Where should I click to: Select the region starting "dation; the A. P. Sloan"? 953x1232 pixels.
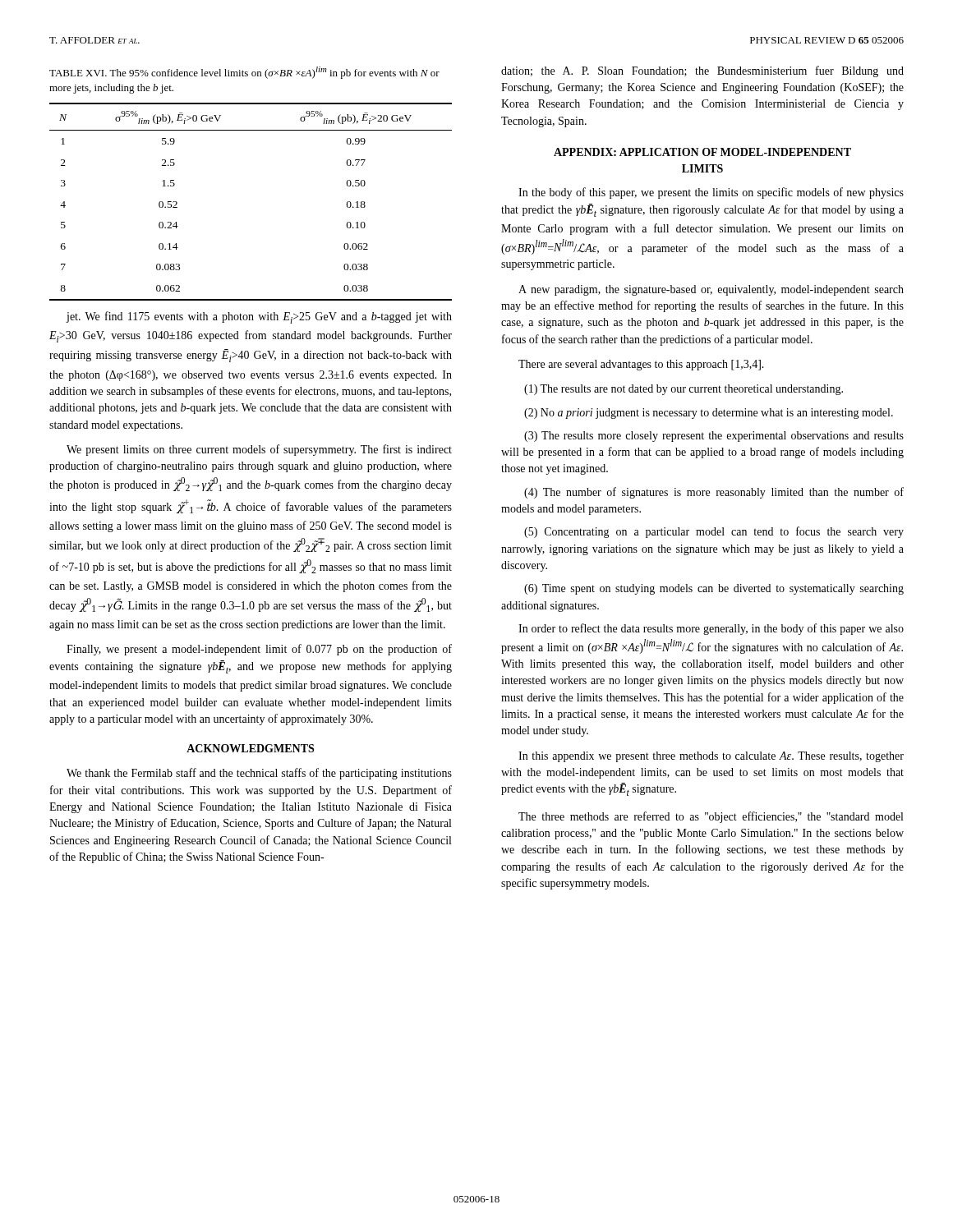tap(702, 96)
